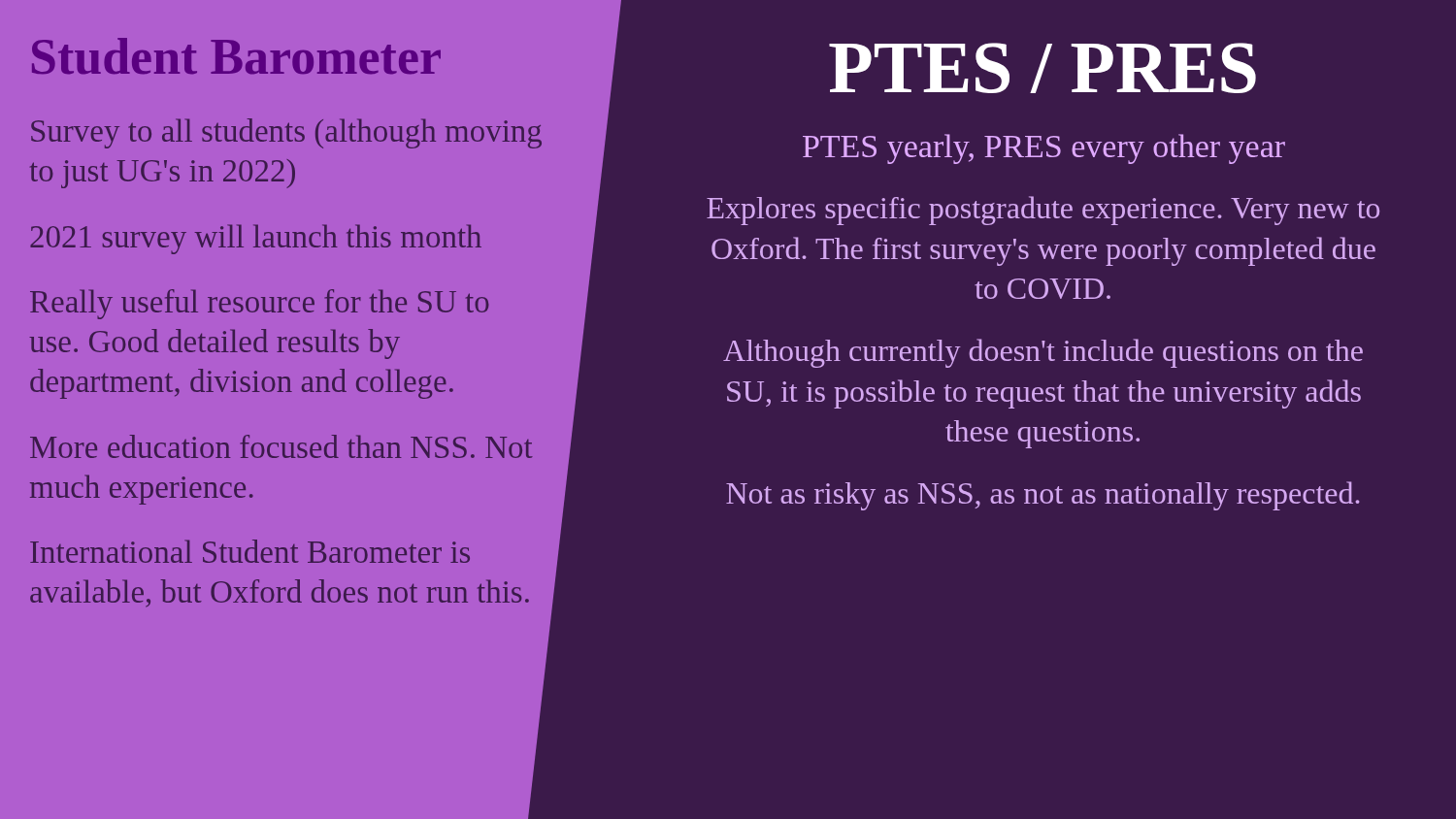Click on the text block containing "Although currently doesn't"
This screenshot has width=1456, height=819.
[1043, 391]
